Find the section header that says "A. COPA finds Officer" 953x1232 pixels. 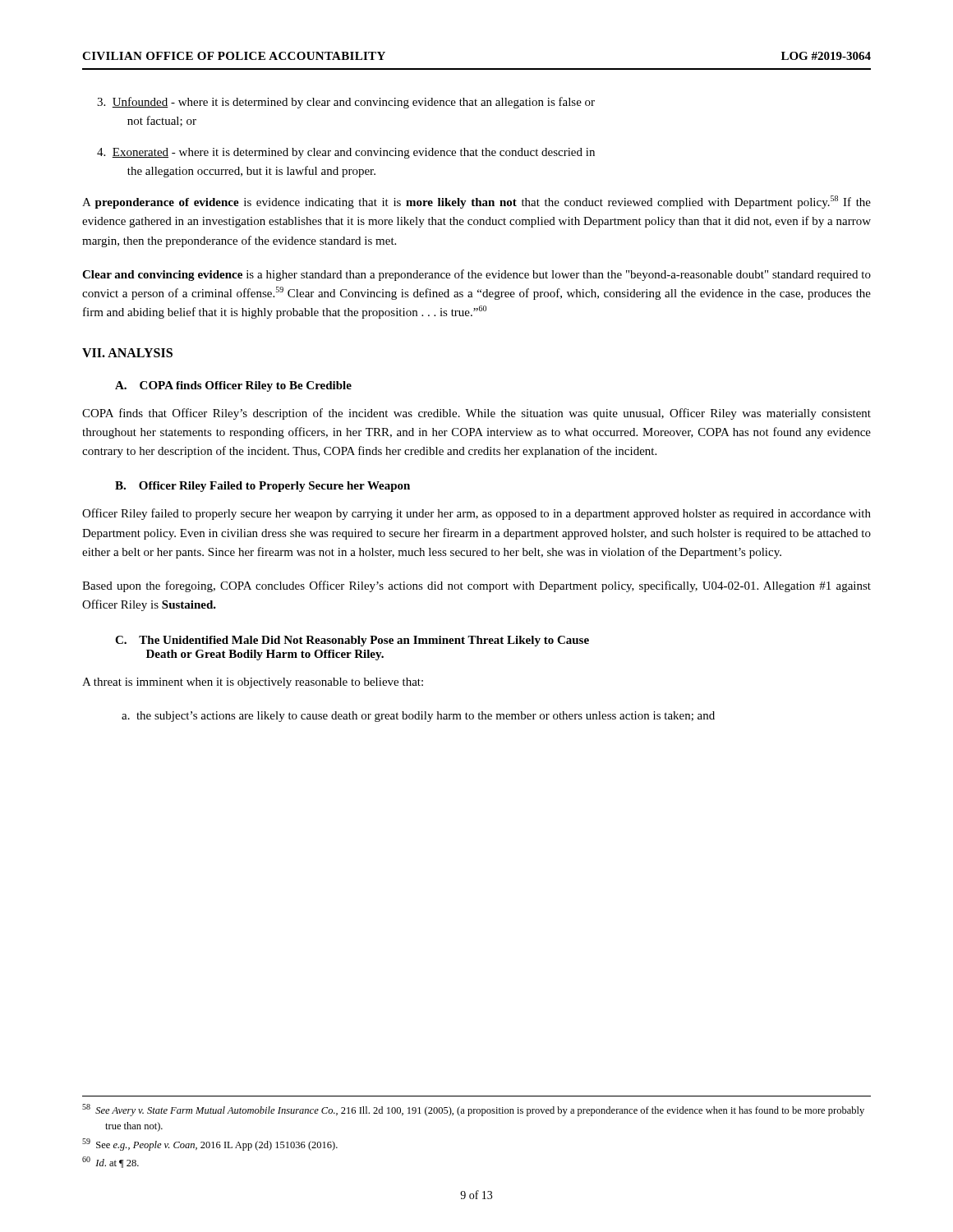pos(233,385)
